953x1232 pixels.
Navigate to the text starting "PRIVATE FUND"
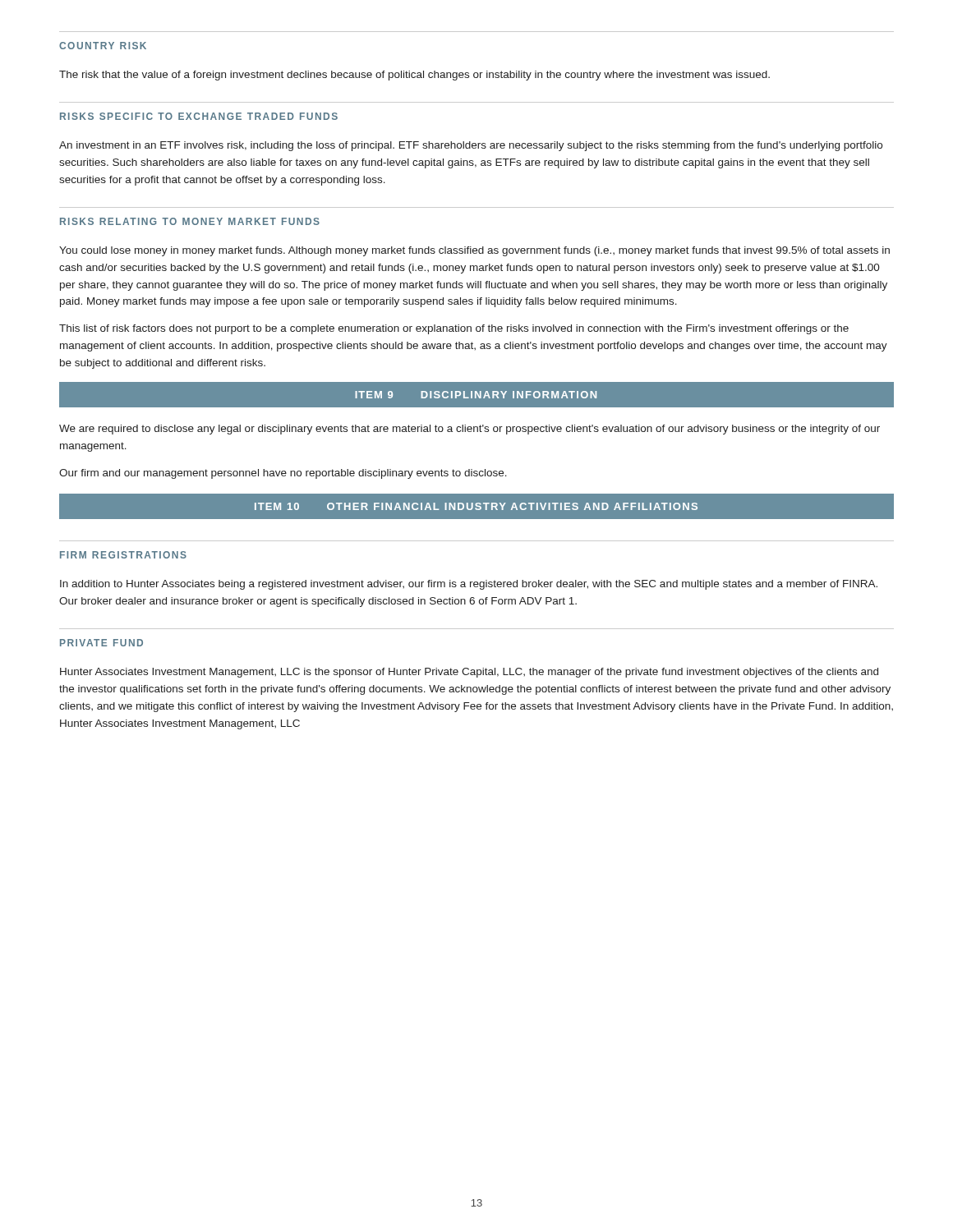[x=101, y=643]
